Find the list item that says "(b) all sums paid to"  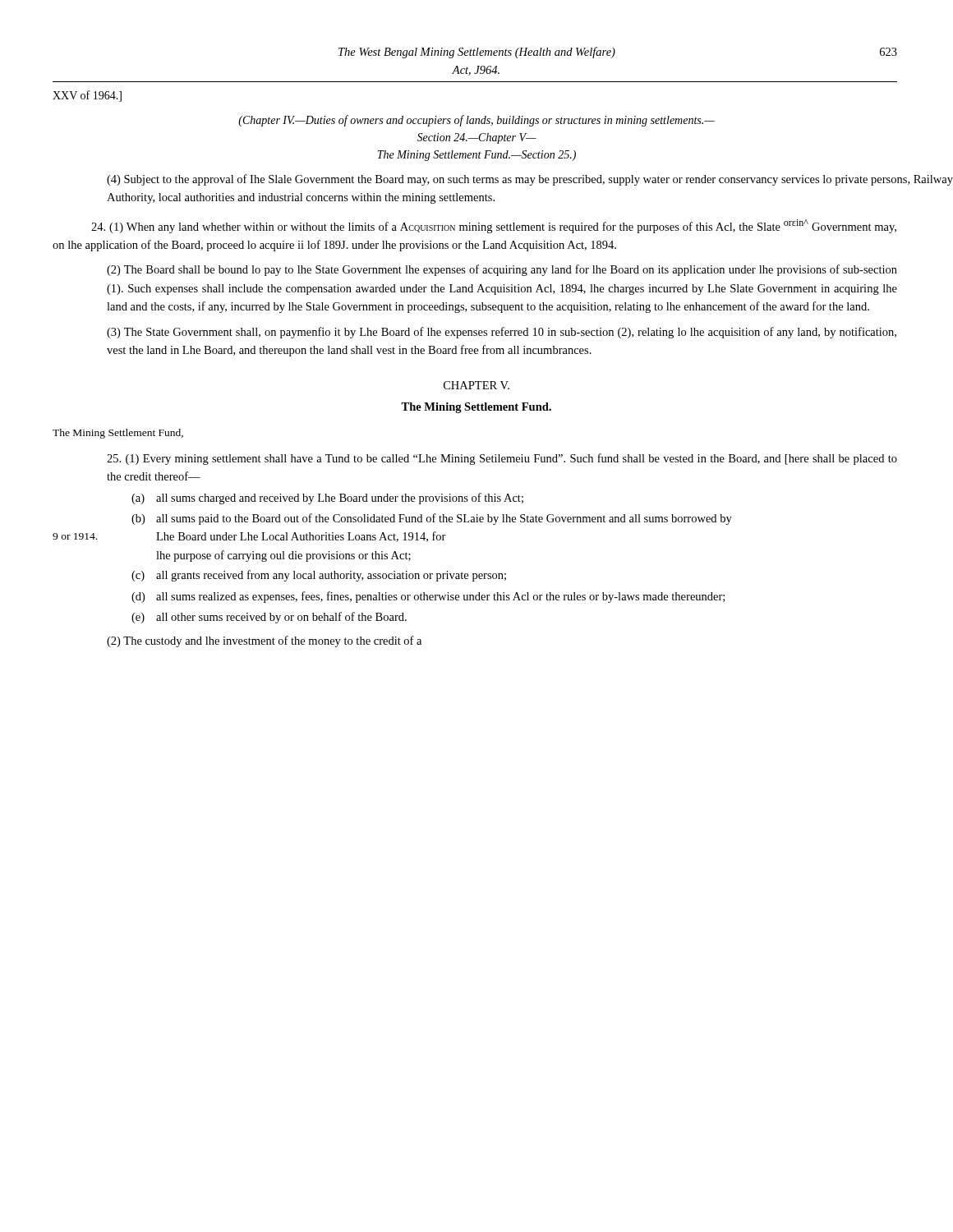pos(514,518)
